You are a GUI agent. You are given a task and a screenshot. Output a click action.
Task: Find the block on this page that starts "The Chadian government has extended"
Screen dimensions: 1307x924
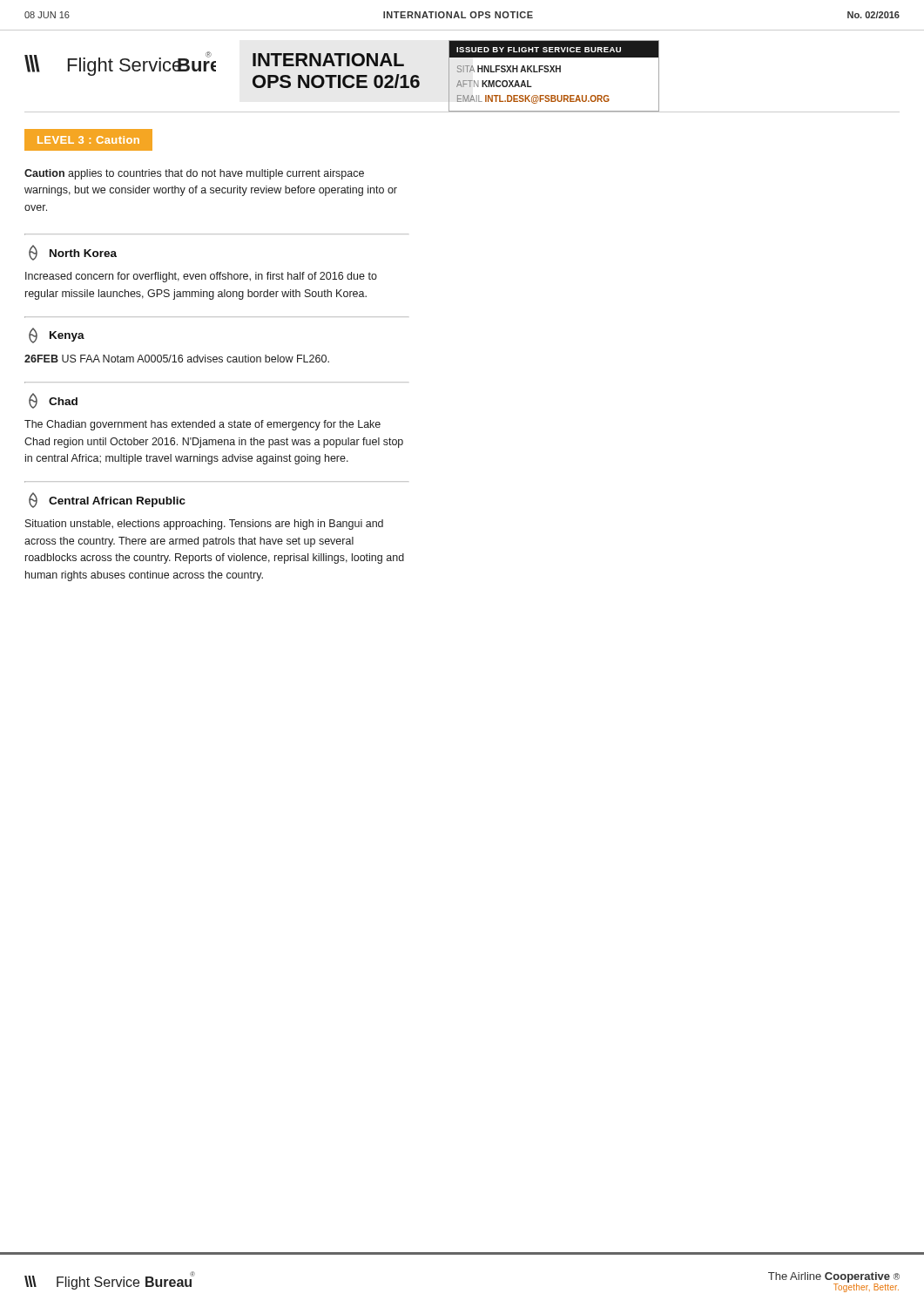(214, 441)
